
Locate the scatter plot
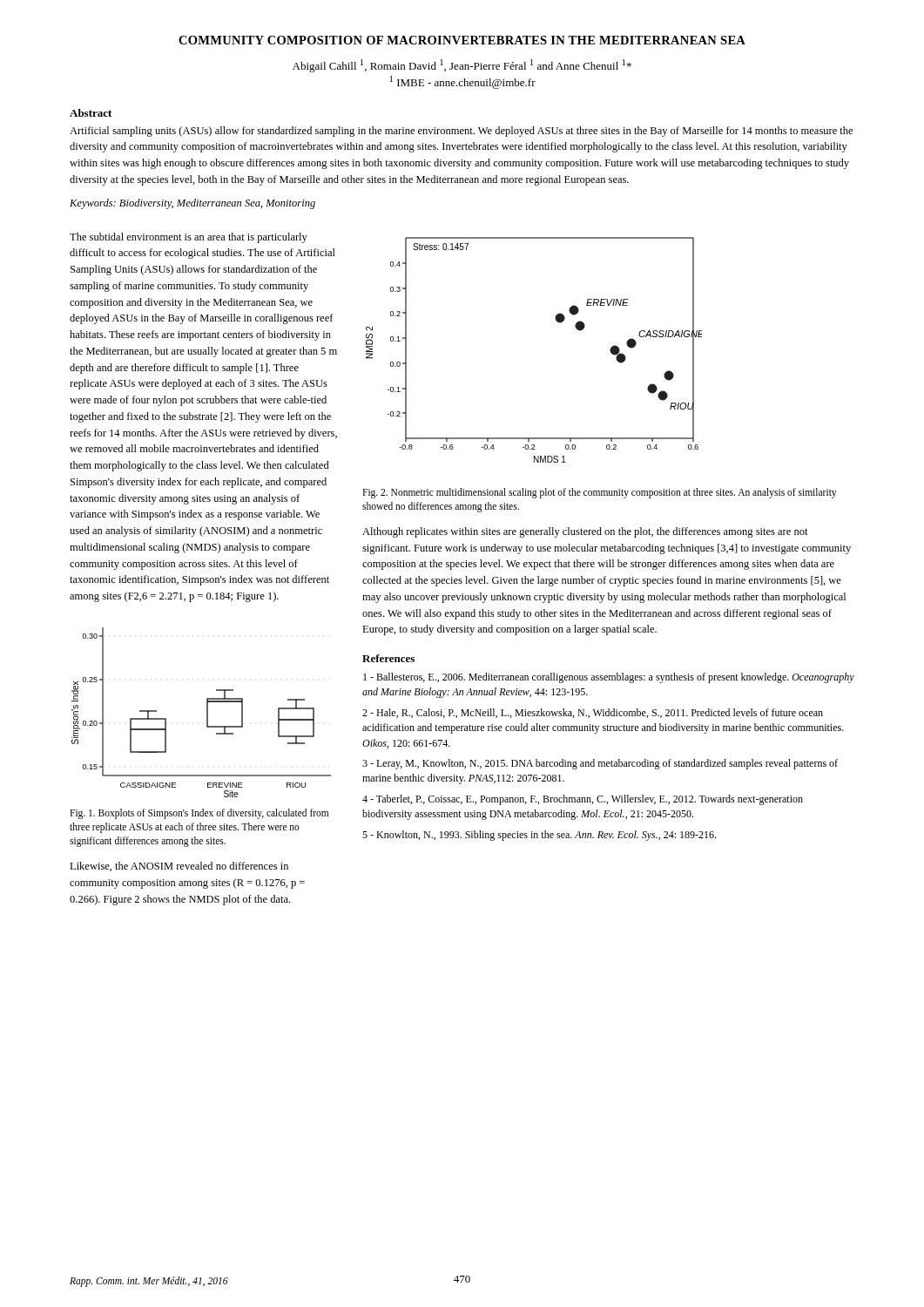[608, 355]
